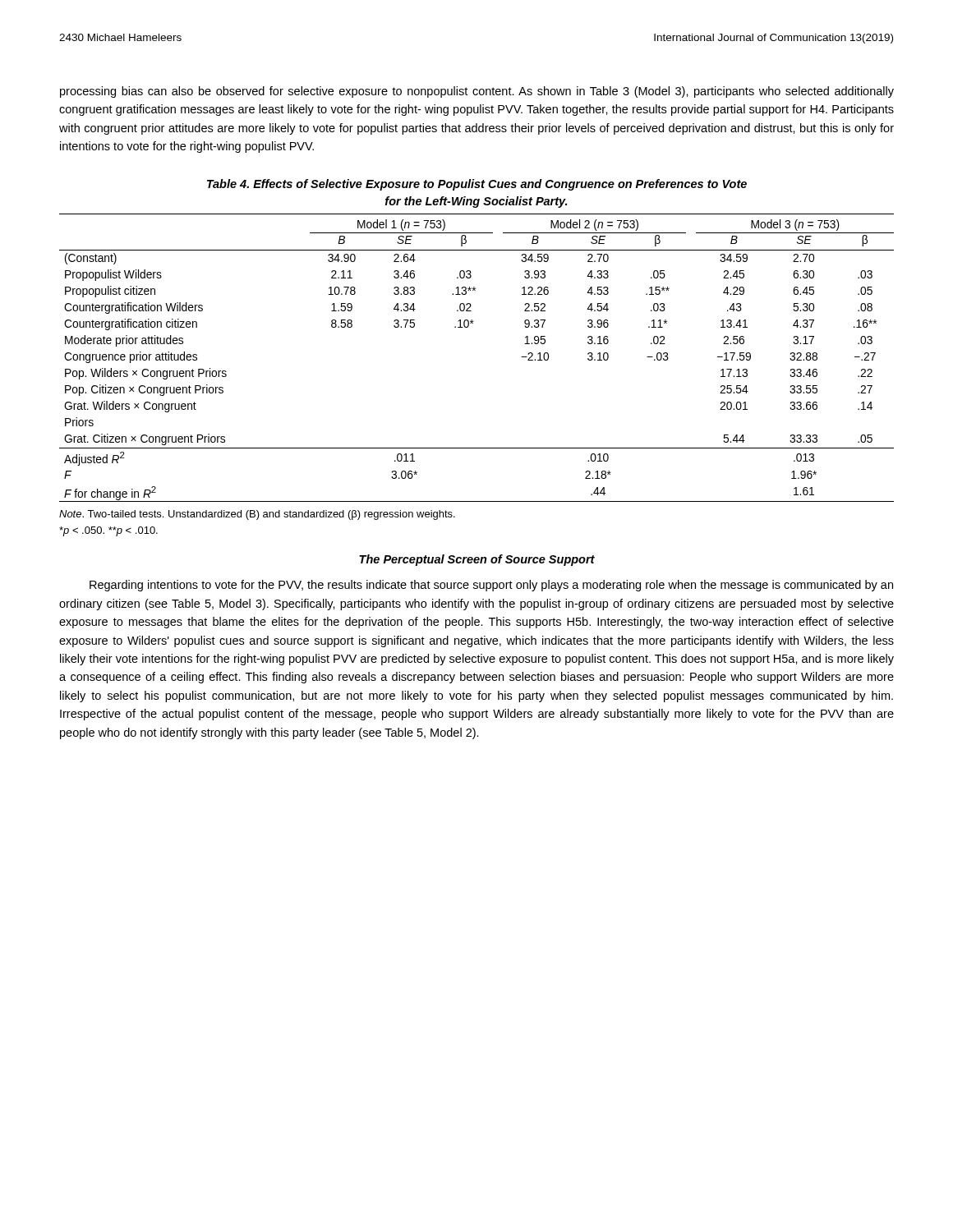Find the section header containing "The Perceptual Screen of Source Support"
953x1232 pixels.
click(476, 559)
